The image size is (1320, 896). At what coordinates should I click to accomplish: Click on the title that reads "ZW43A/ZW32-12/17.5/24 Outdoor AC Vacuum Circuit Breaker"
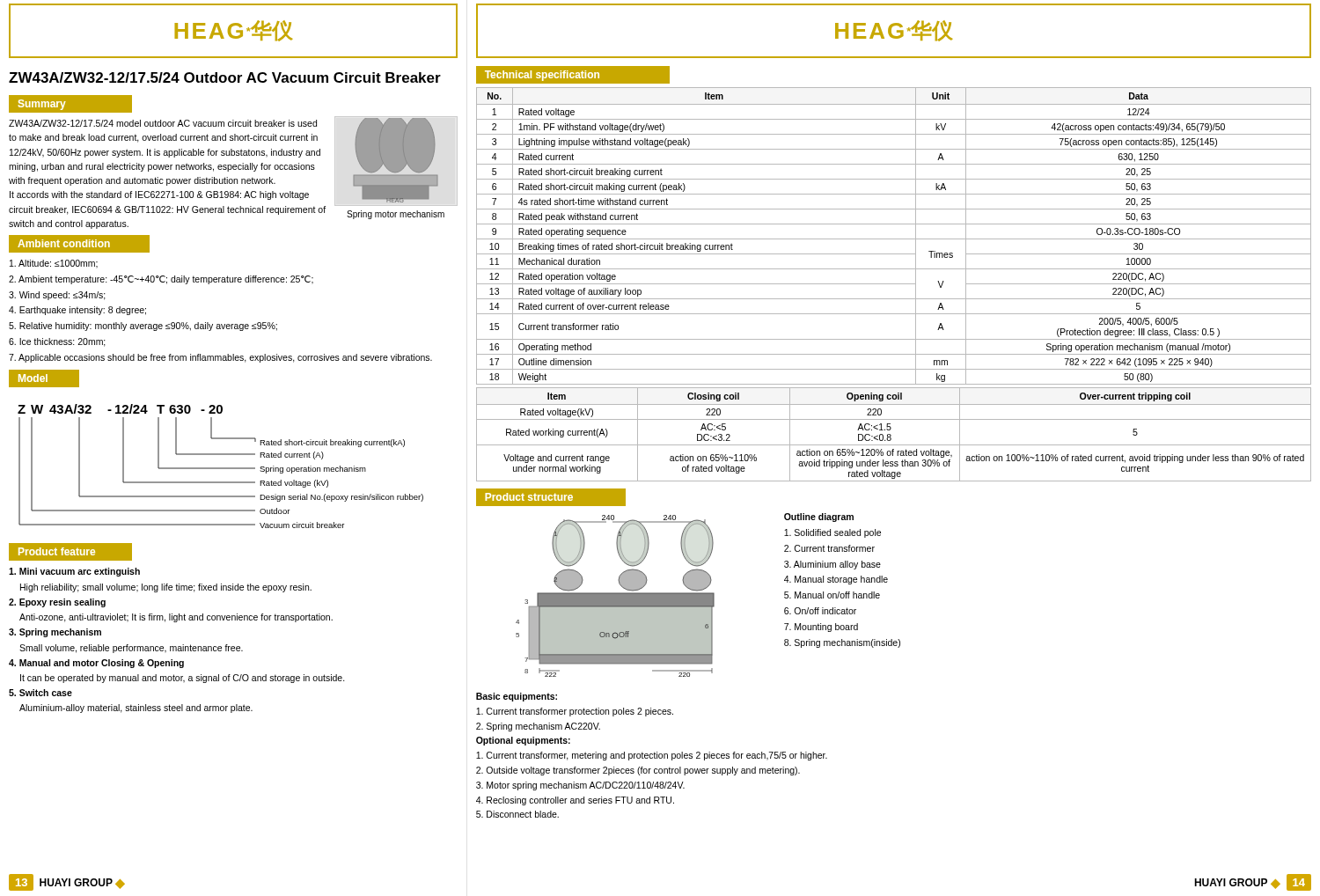tap(225, 78)
